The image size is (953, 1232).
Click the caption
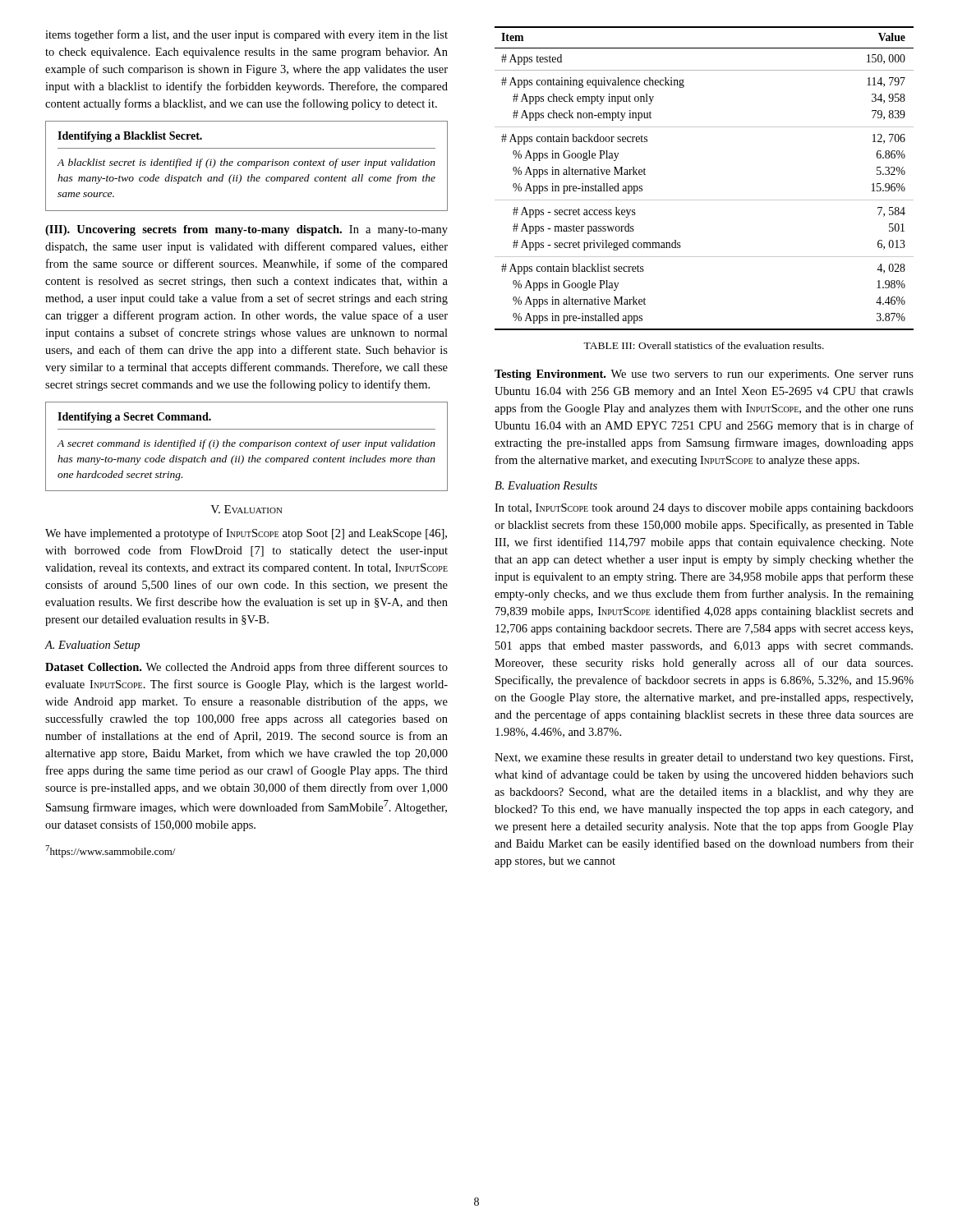click(704, 346)
